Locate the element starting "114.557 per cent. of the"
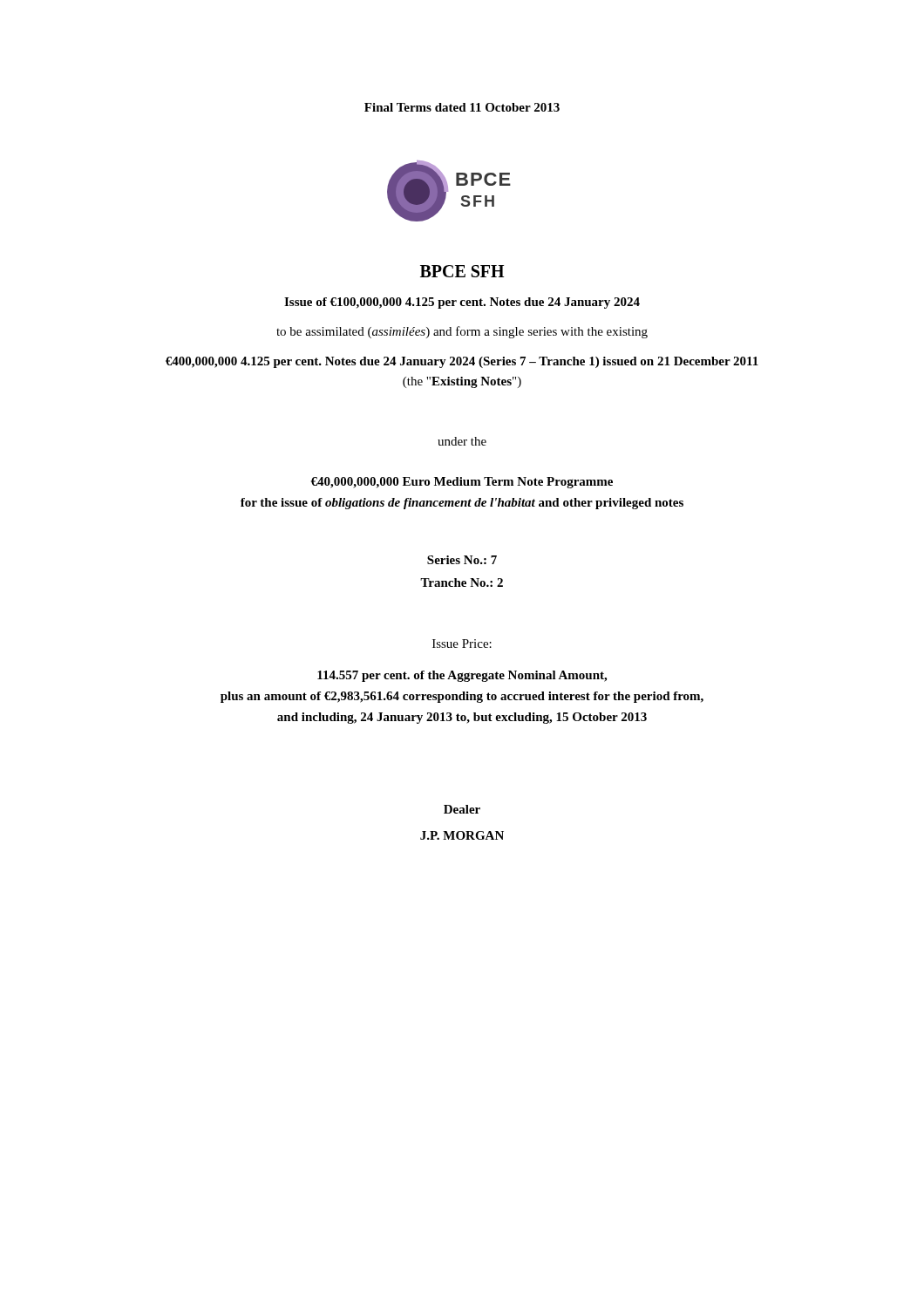The height and width of the screenshot is (1308, 924). tap(462, 696)
